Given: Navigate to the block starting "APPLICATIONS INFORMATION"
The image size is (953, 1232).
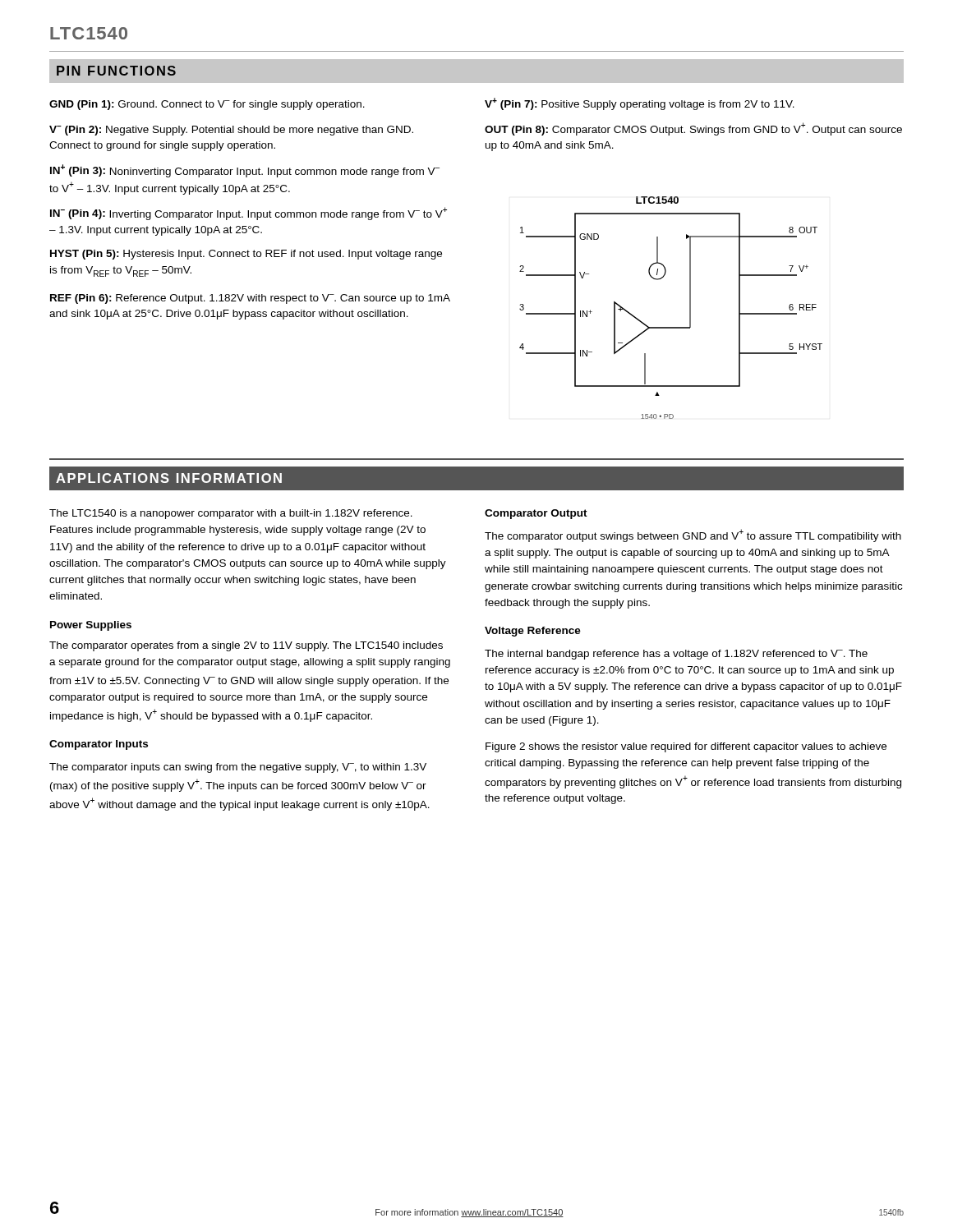Looking at the screenshot, I should [476, 478].
